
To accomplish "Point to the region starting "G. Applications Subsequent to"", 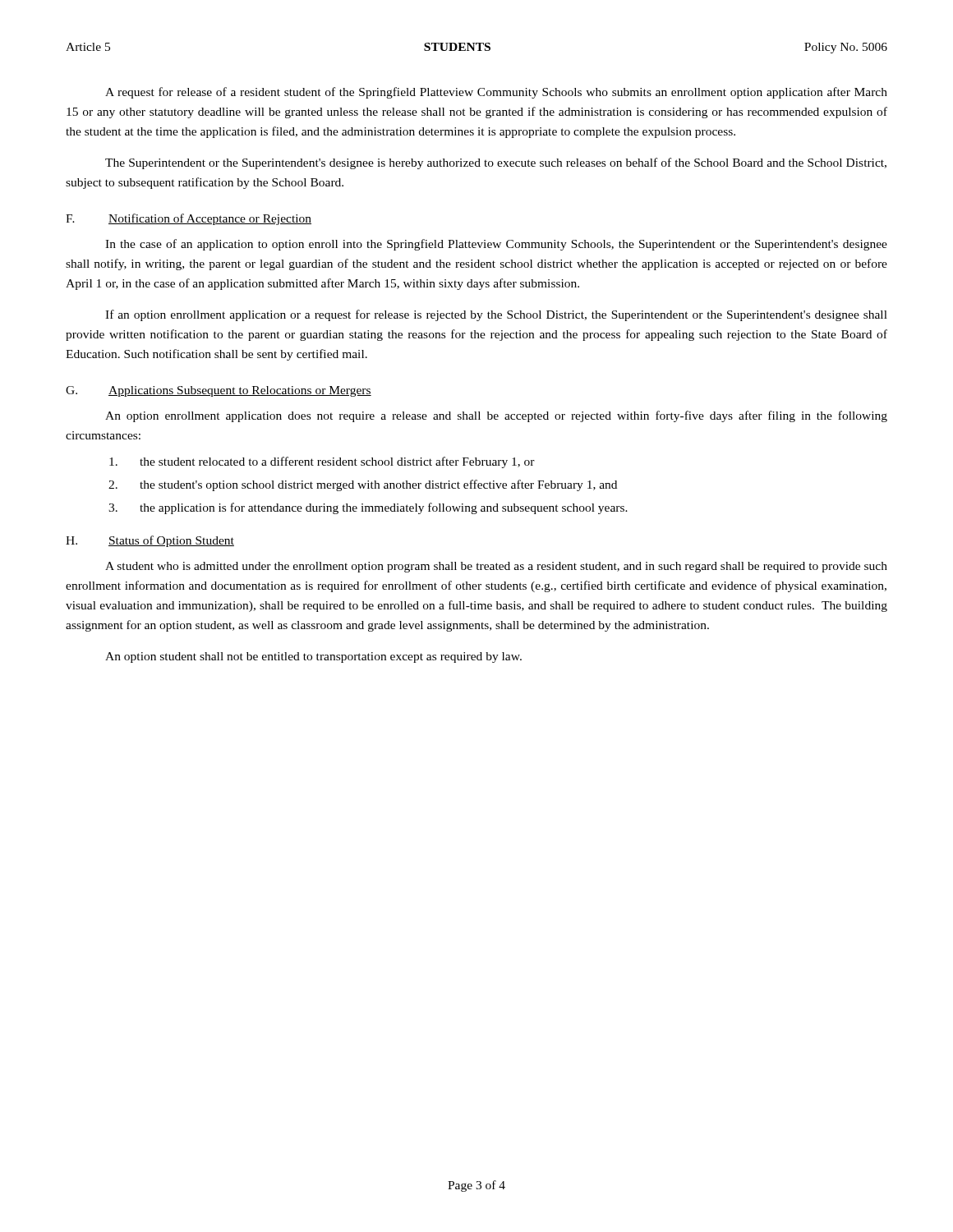I will (218, 390).
